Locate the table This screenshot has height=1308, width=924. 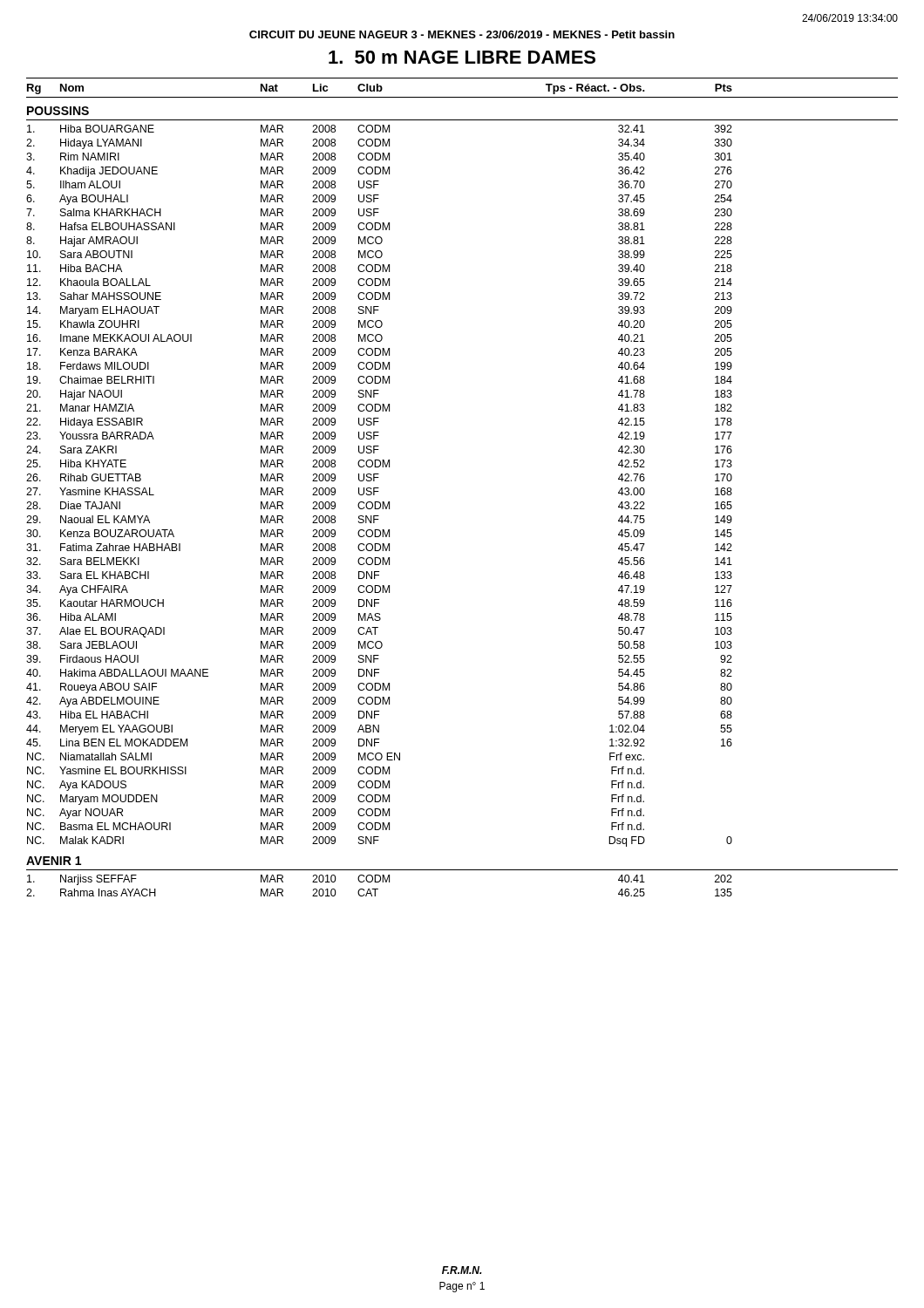point(462,489)
